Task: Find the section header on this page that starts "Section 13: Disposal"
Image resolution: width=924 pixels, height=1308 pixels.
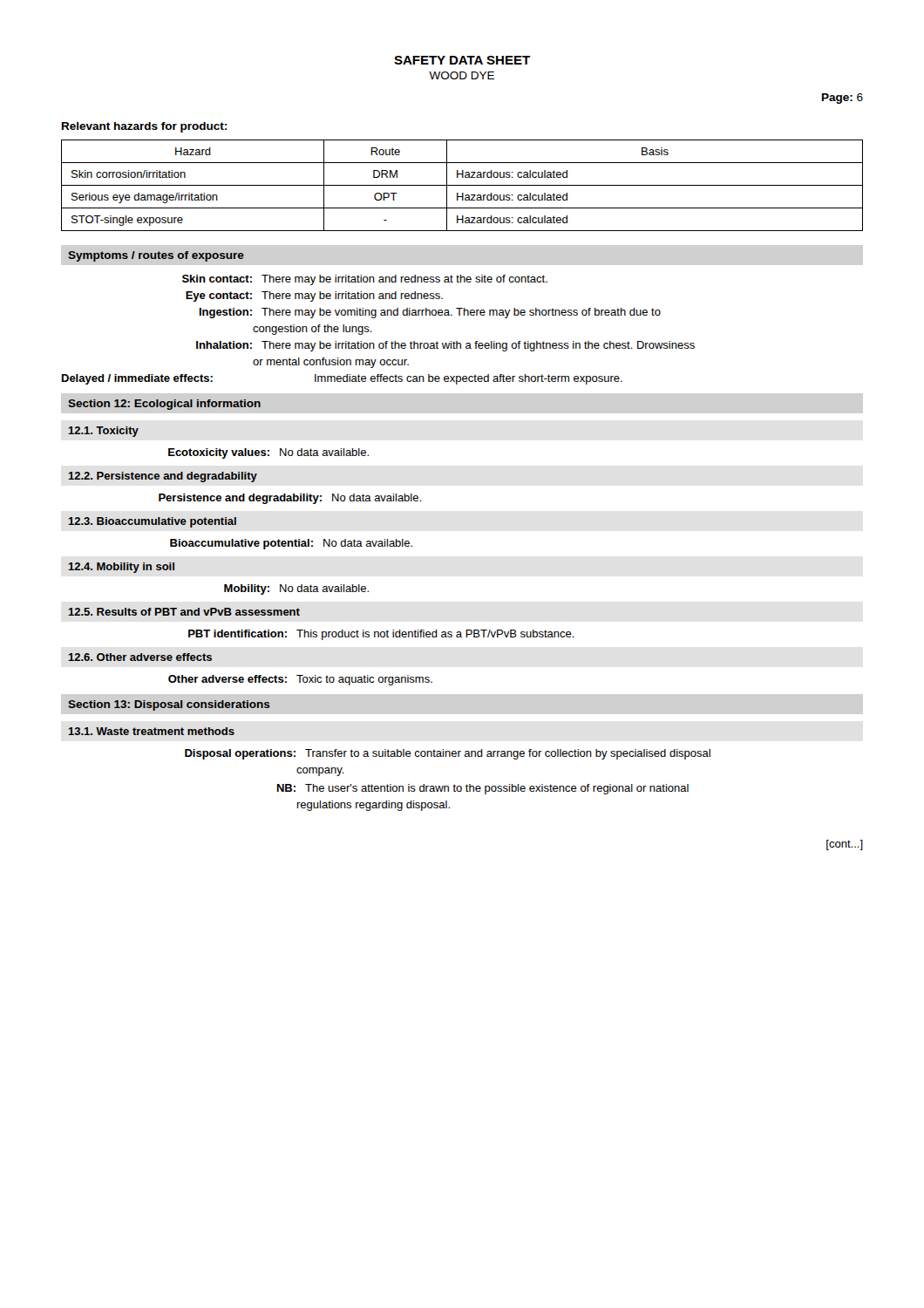Action: click(x=169, y=704)
